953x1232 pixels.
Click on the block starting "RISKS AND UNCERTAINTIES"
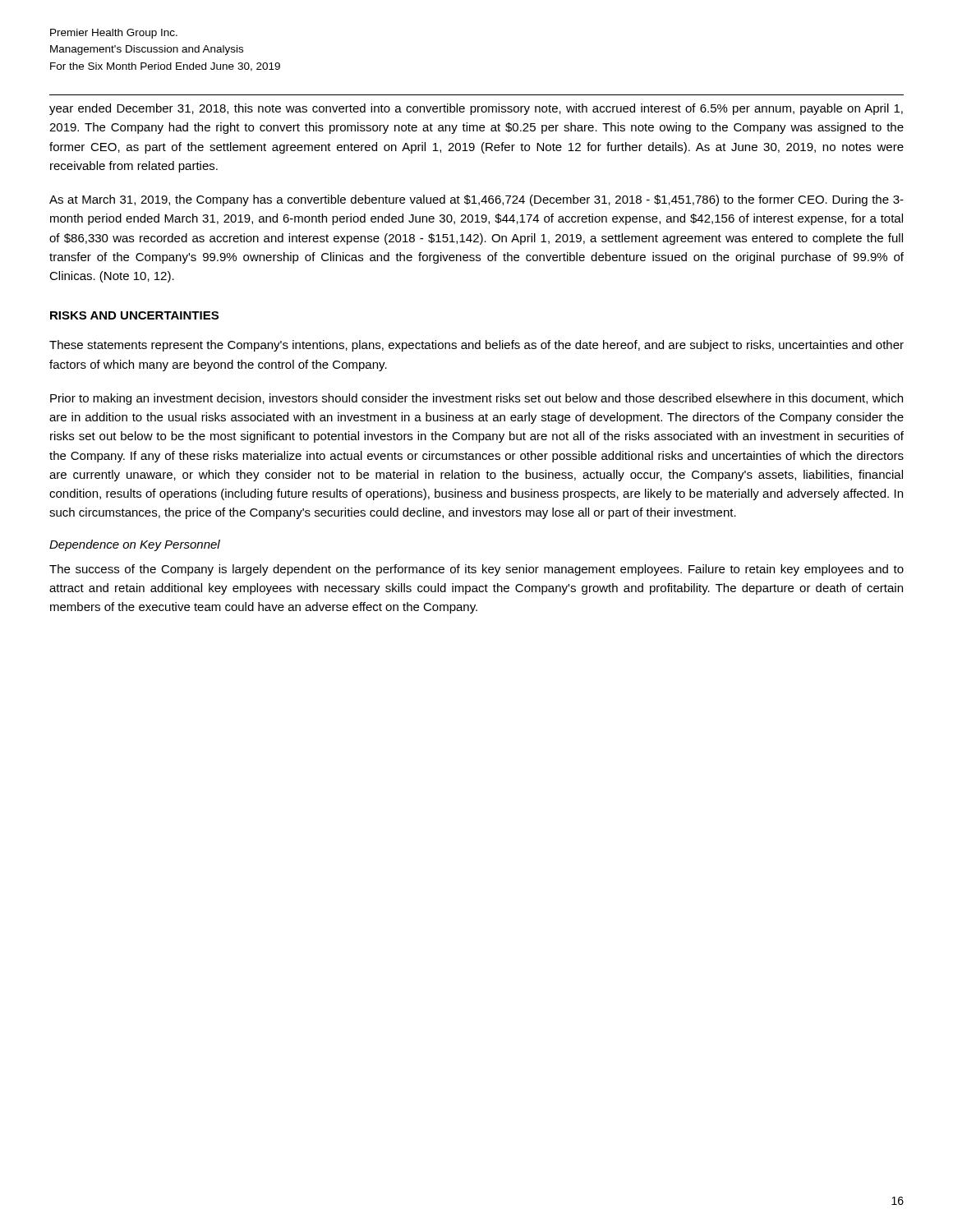(134, 315)
